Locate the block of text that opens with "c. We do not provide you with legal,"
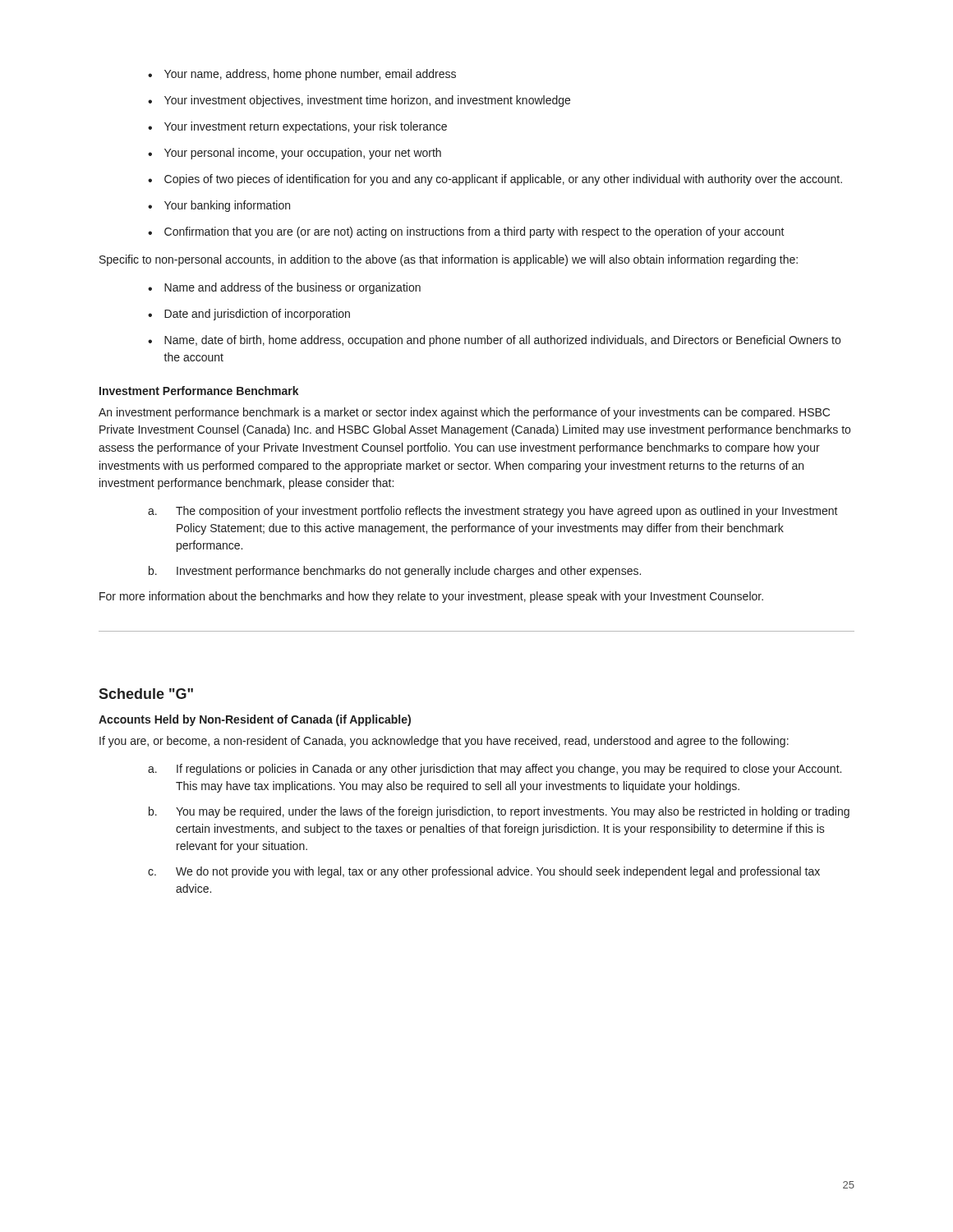The height and width of the screenshot is (1232, 953). coord(501,880)
